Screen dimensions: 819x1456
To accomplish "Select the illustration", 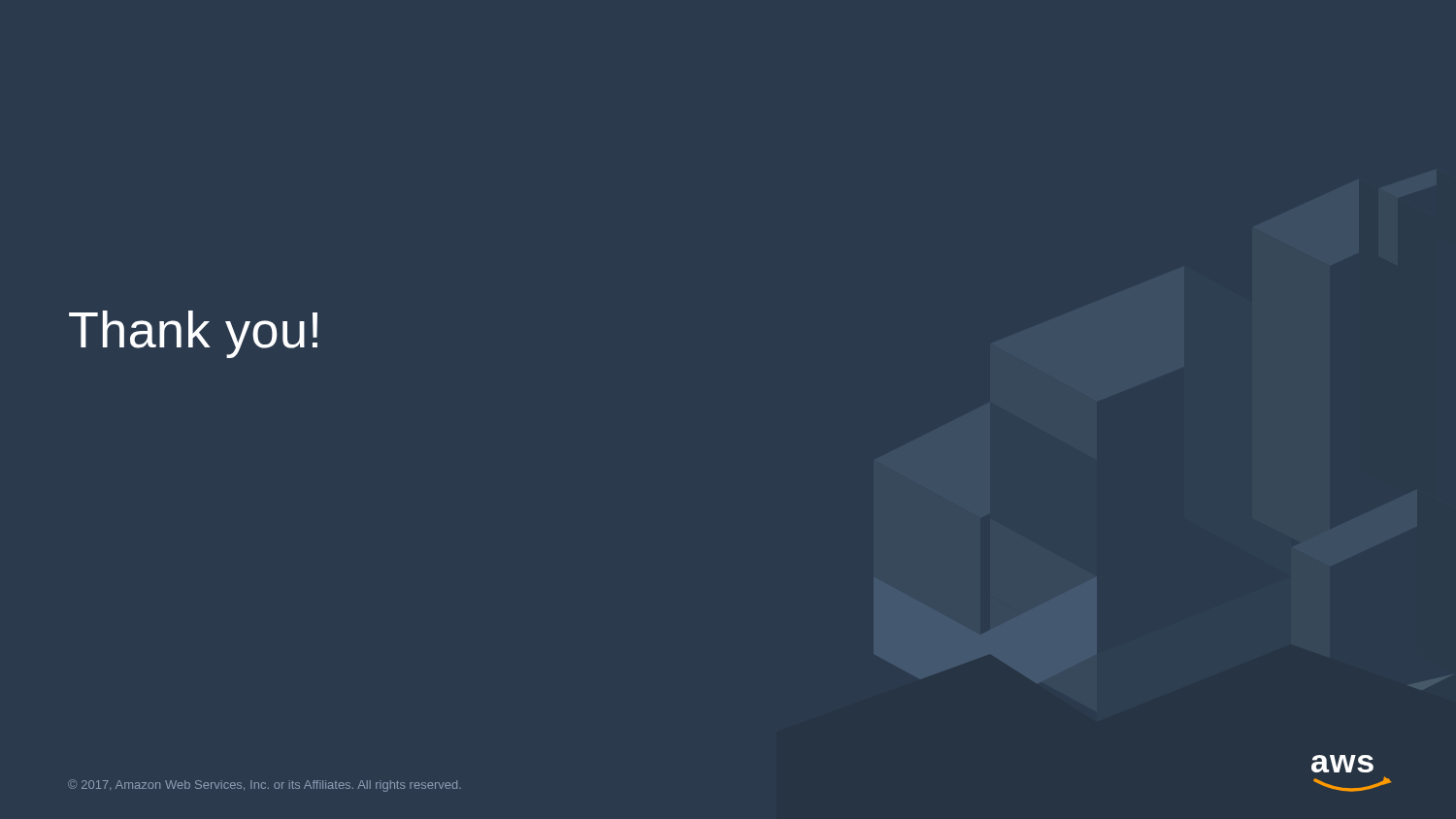I will (x=1116, y=494).
